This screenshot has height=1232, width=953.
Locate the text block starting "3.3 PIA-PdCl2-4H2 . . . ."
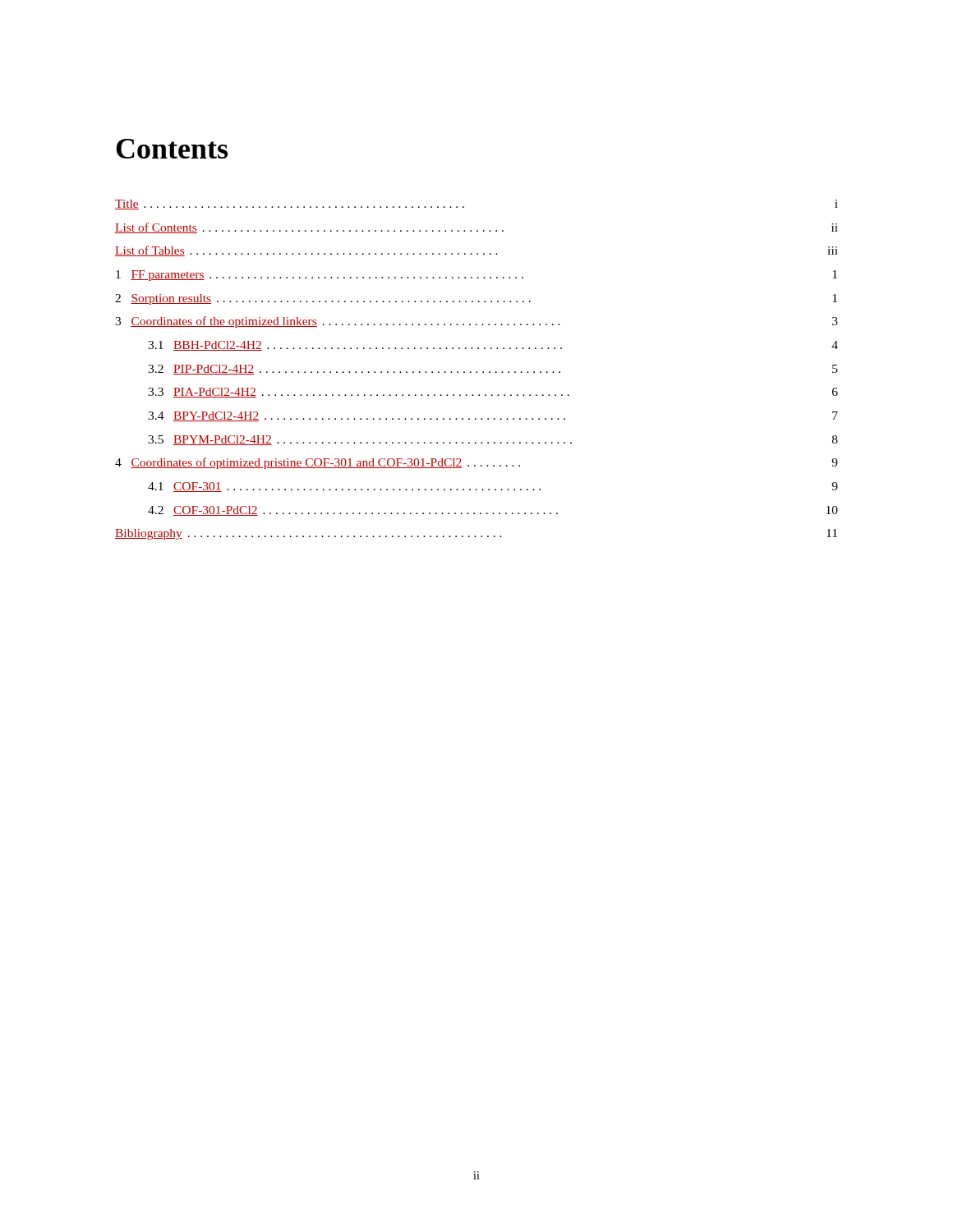point(476,392)
